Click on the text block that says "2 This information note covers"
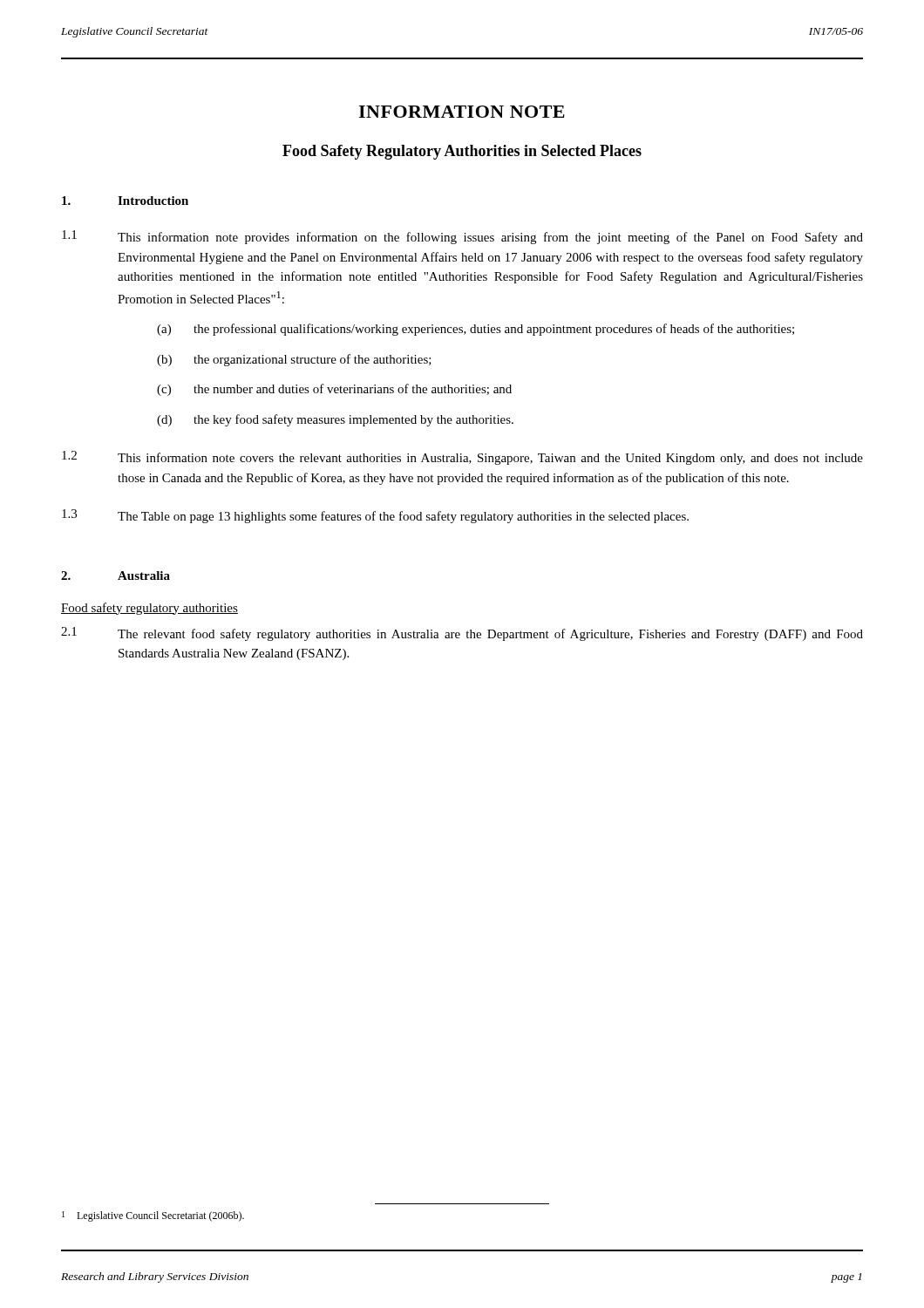Screen dimensions: 1308x924 click(462, 468)
